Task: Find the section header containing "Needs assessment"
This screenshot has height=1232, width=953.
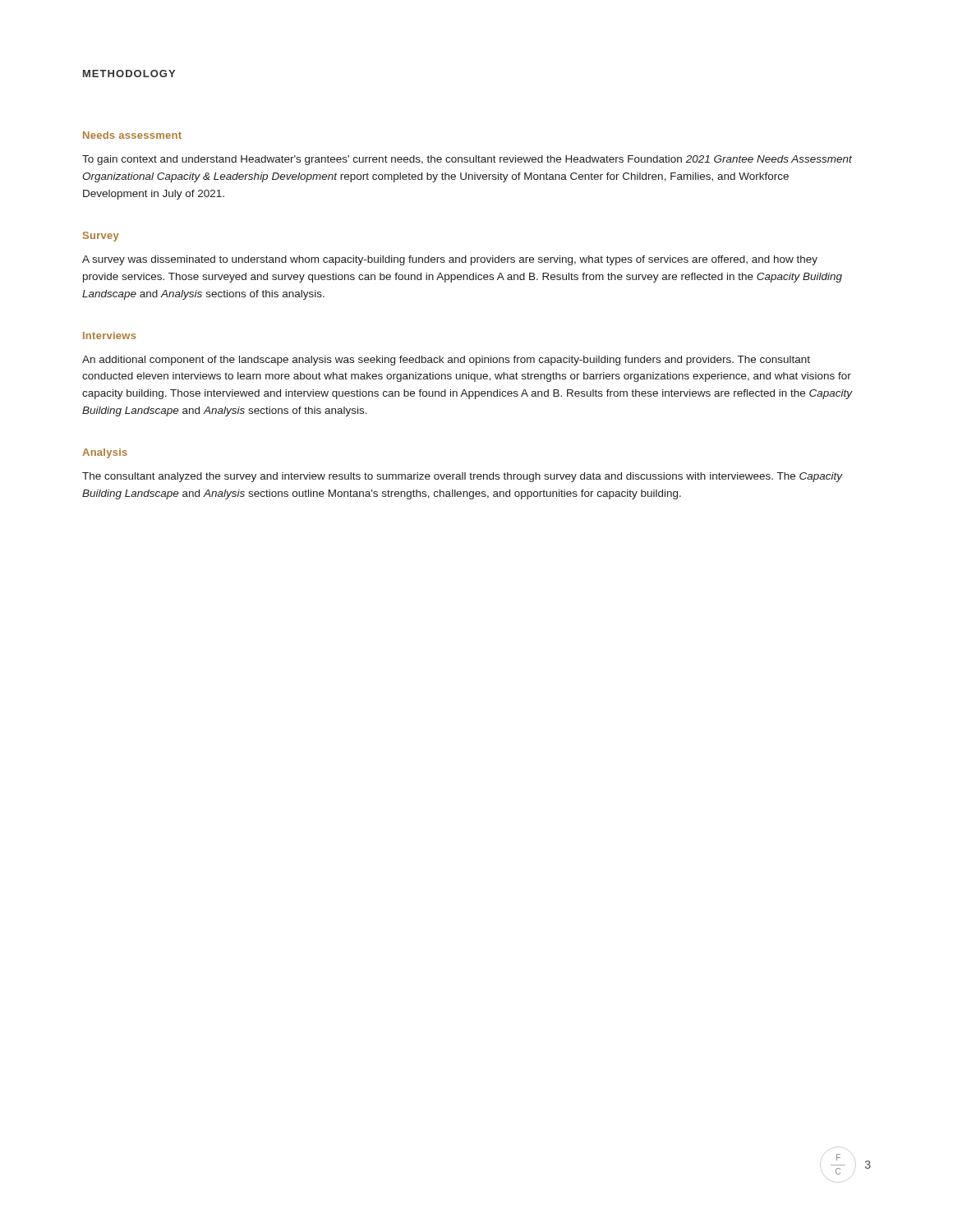Action: tap(132, 135)
